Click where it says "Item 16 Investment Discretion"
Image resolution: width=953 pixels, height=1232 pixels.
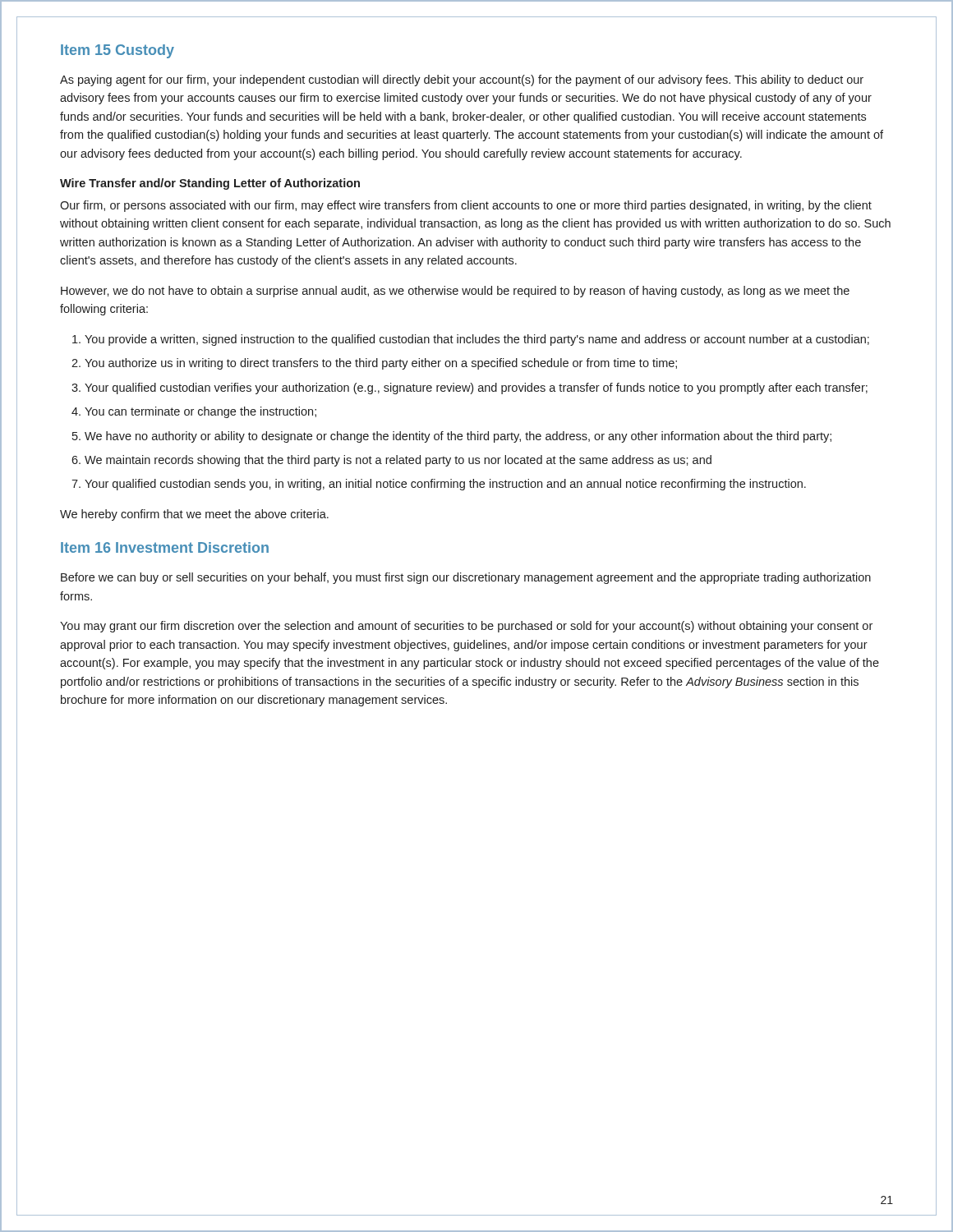(x=165, y=548)
